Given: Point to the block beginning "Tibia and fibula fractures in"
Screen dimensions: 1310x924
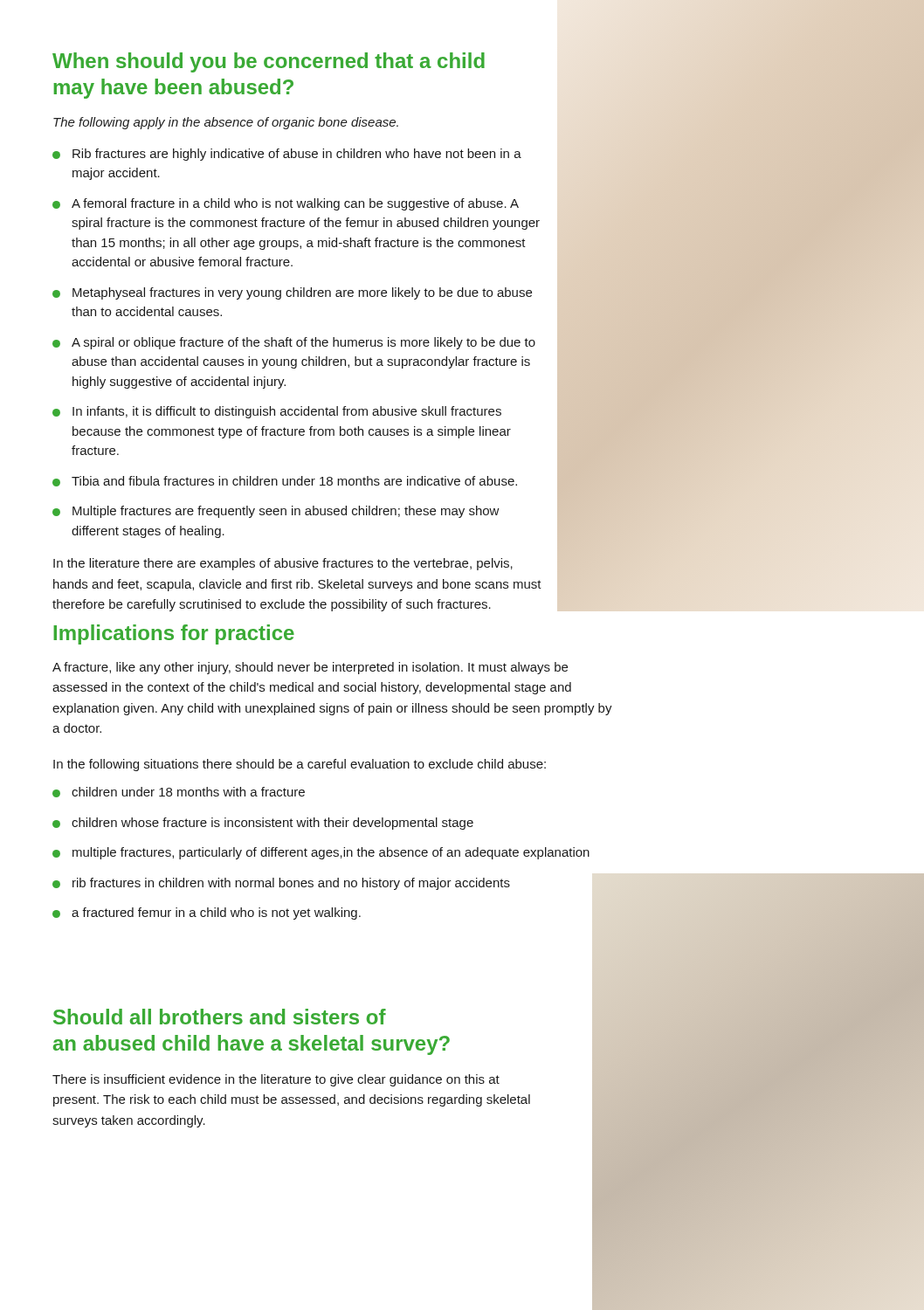Looking at the screenshot, I should [x=295, y=481].
